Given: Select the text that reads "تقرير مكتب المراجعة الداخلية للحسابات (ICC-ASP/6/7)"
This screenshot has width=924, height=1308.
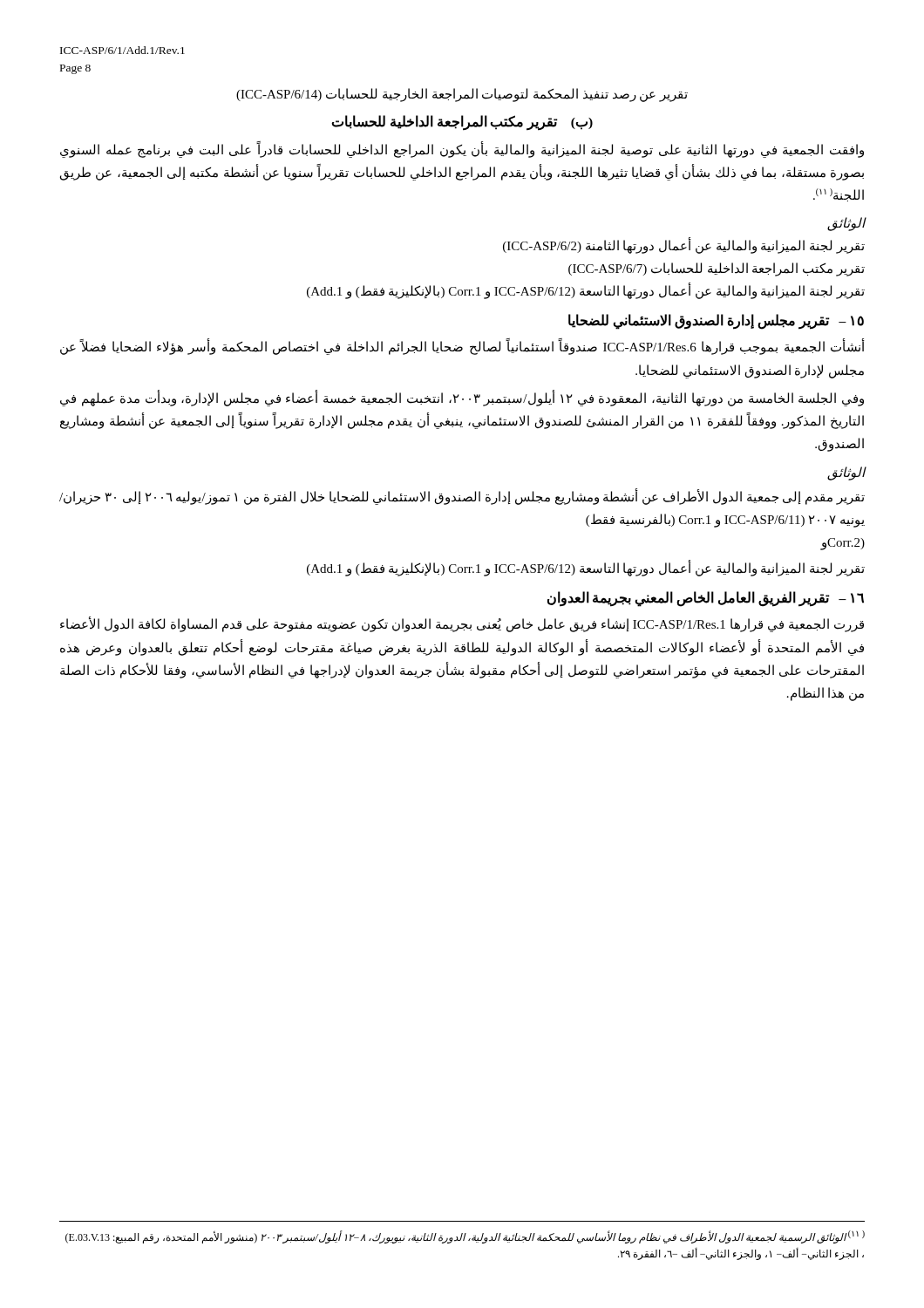Looking at the screenshot, I should [x=716, y=269].
